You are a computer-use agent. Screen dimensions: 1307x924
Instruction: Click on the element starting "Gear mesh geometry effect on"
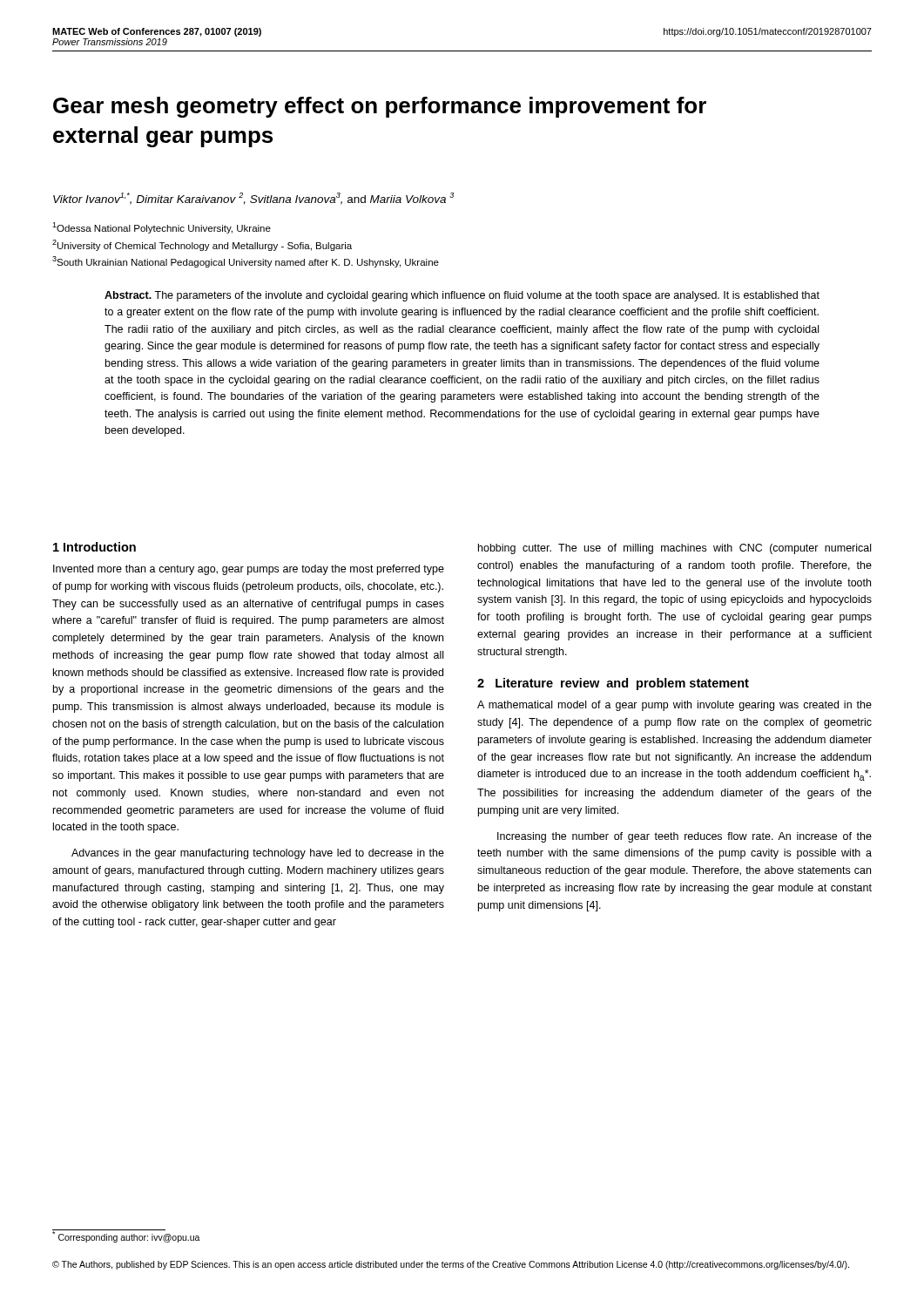(x=462, y=121)
